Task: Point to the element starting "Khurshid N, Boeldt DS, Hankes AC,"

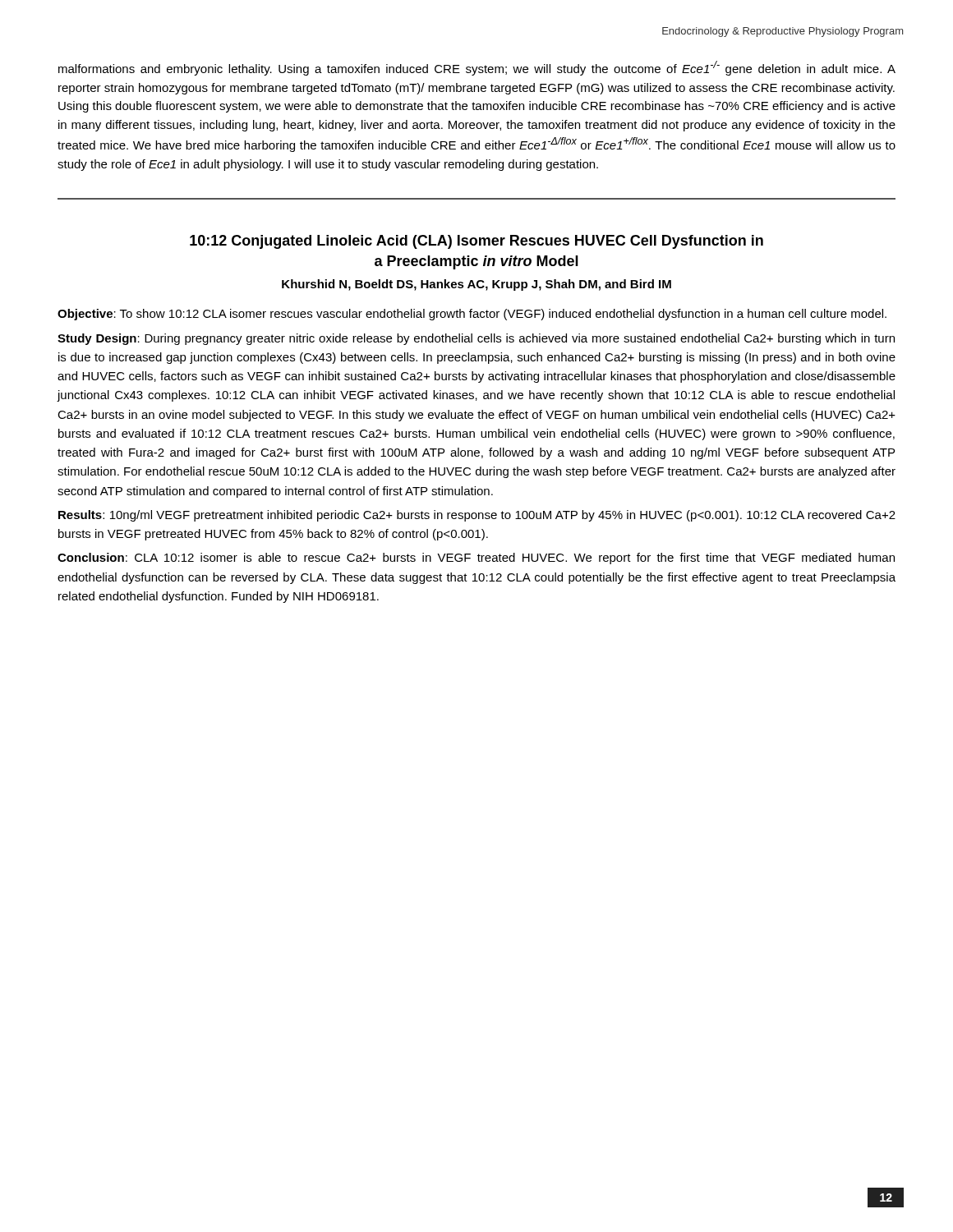Action: pyautogui.click(x=476, y=284)
